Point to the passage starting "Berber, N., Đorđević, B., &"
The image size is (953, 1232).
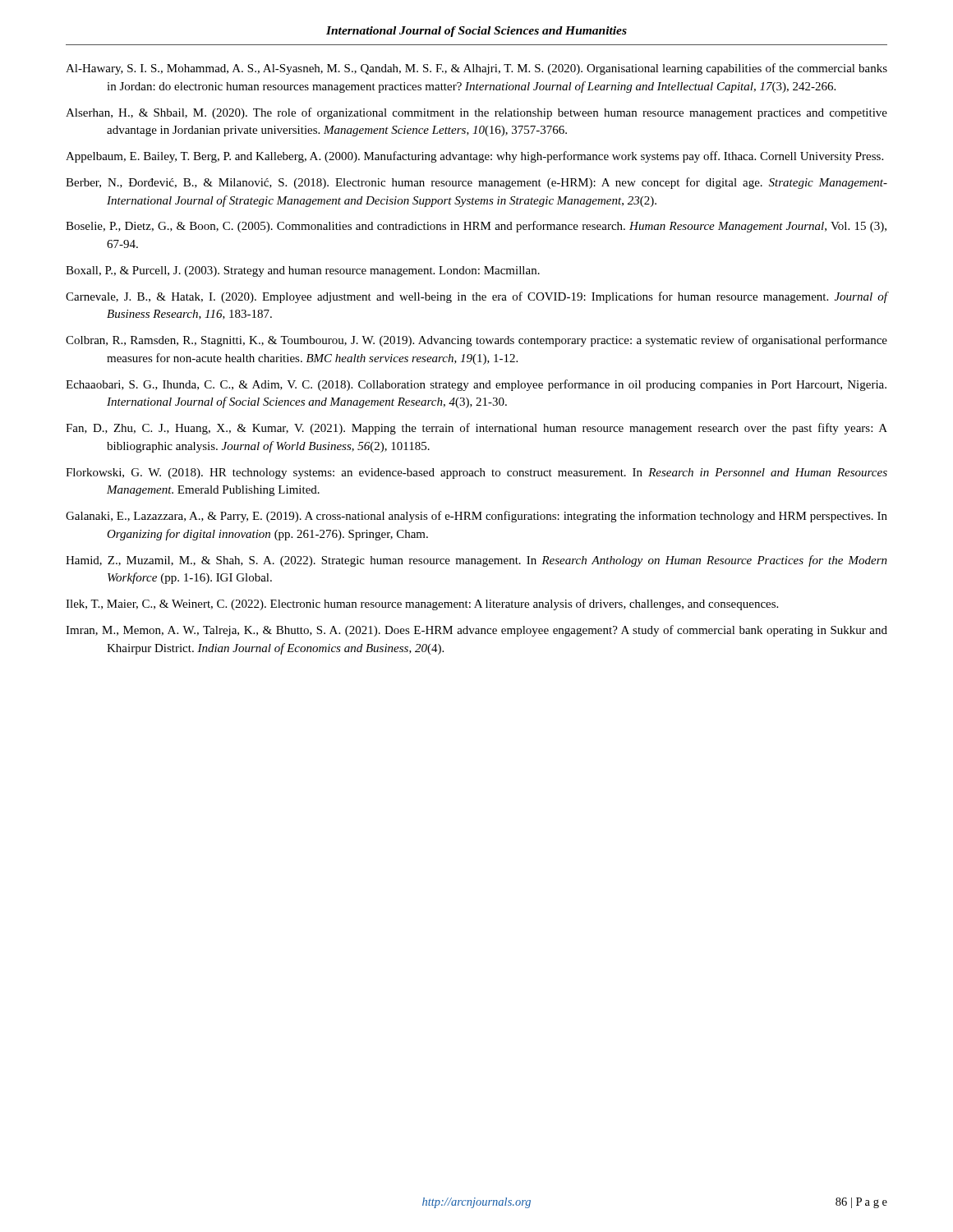[476, 192]
